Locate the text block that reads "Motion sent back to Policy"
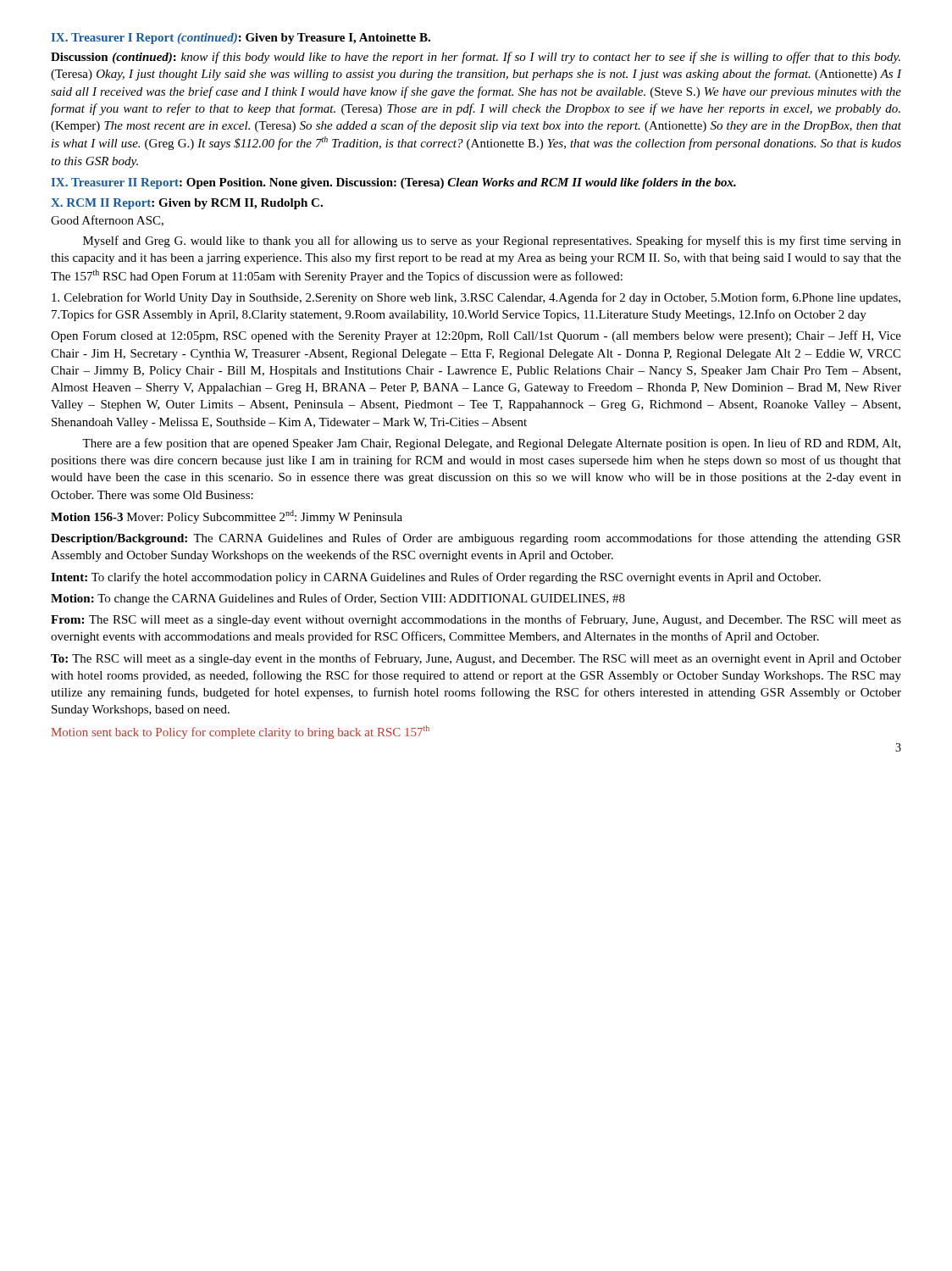This screenshot has width=952, height=1271. [240, 731]
